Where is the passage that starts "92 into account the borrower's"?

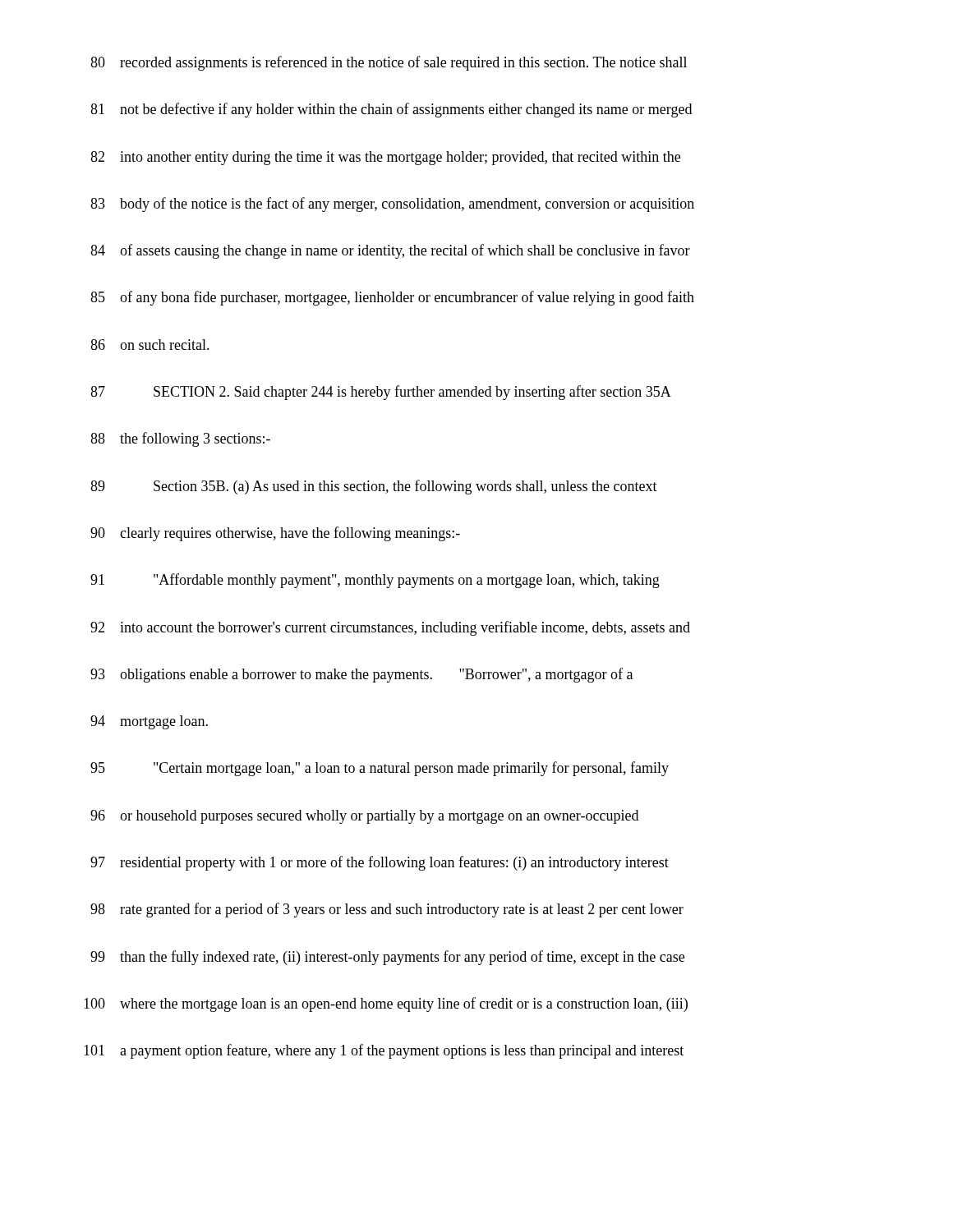tap(476, 628)
